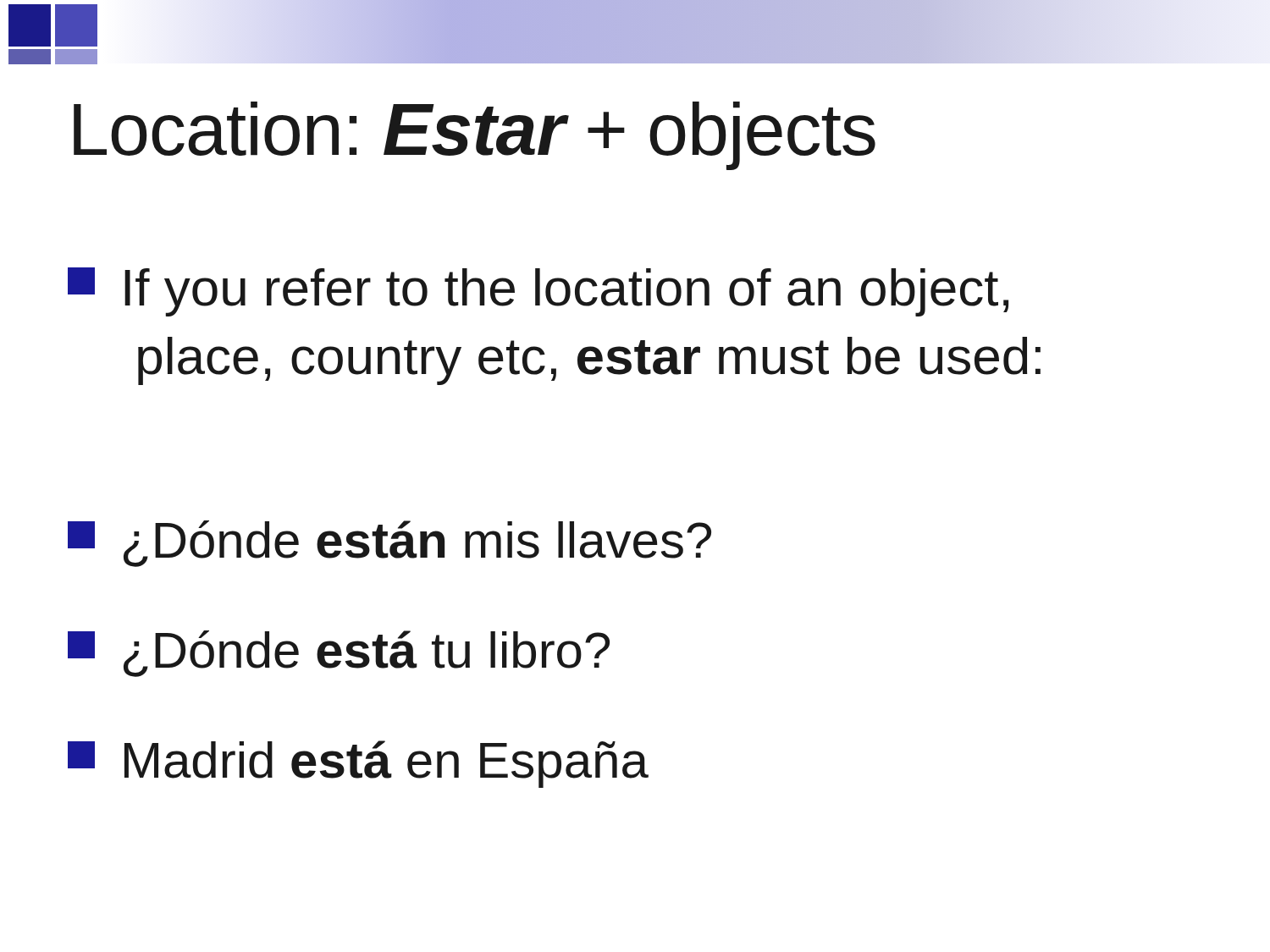
Task: Point to the block starting "If you refer"
Action: (x=556, y=322)
